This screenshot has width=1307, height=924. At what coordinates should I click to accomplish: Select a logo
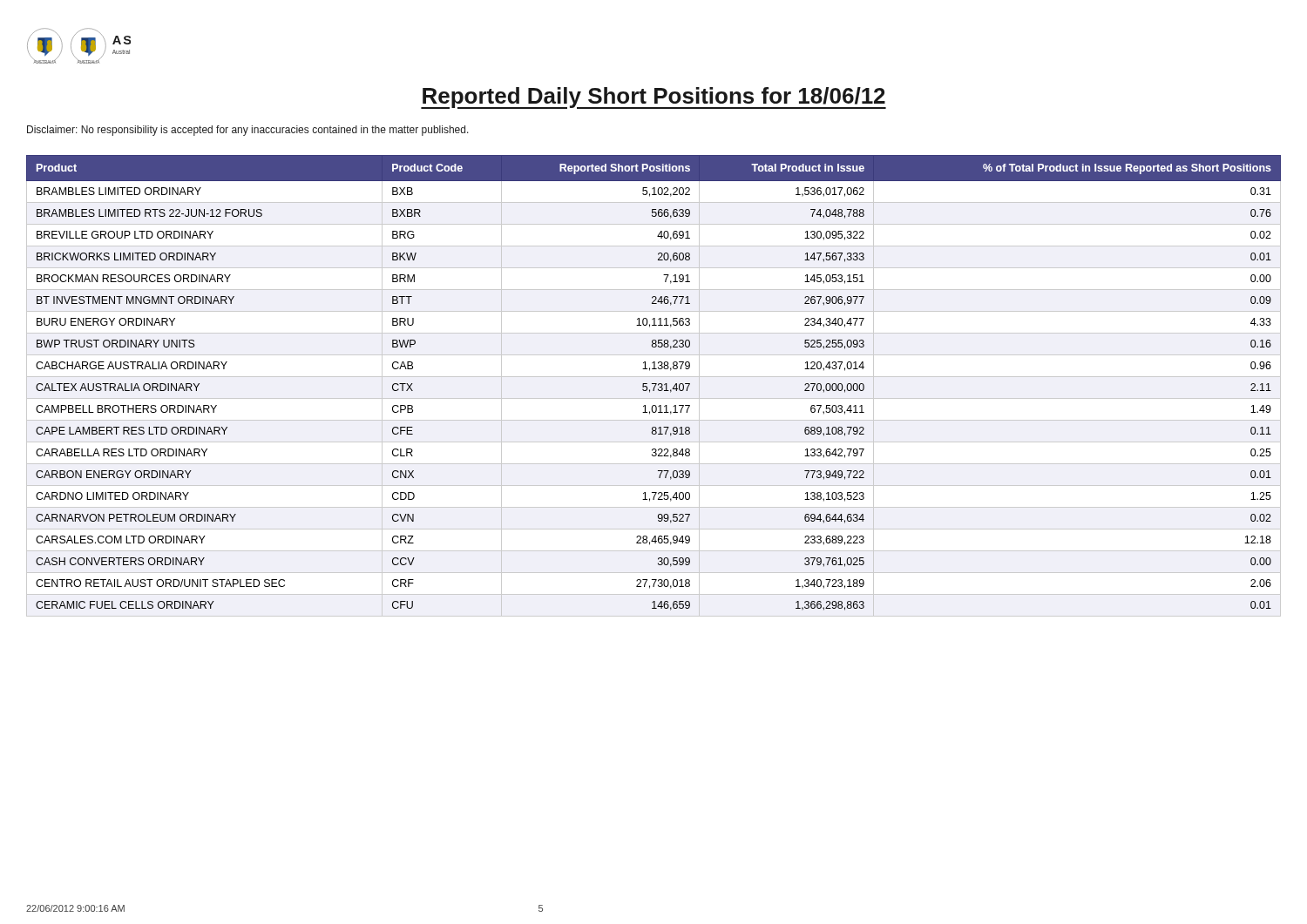click(78, 48)
